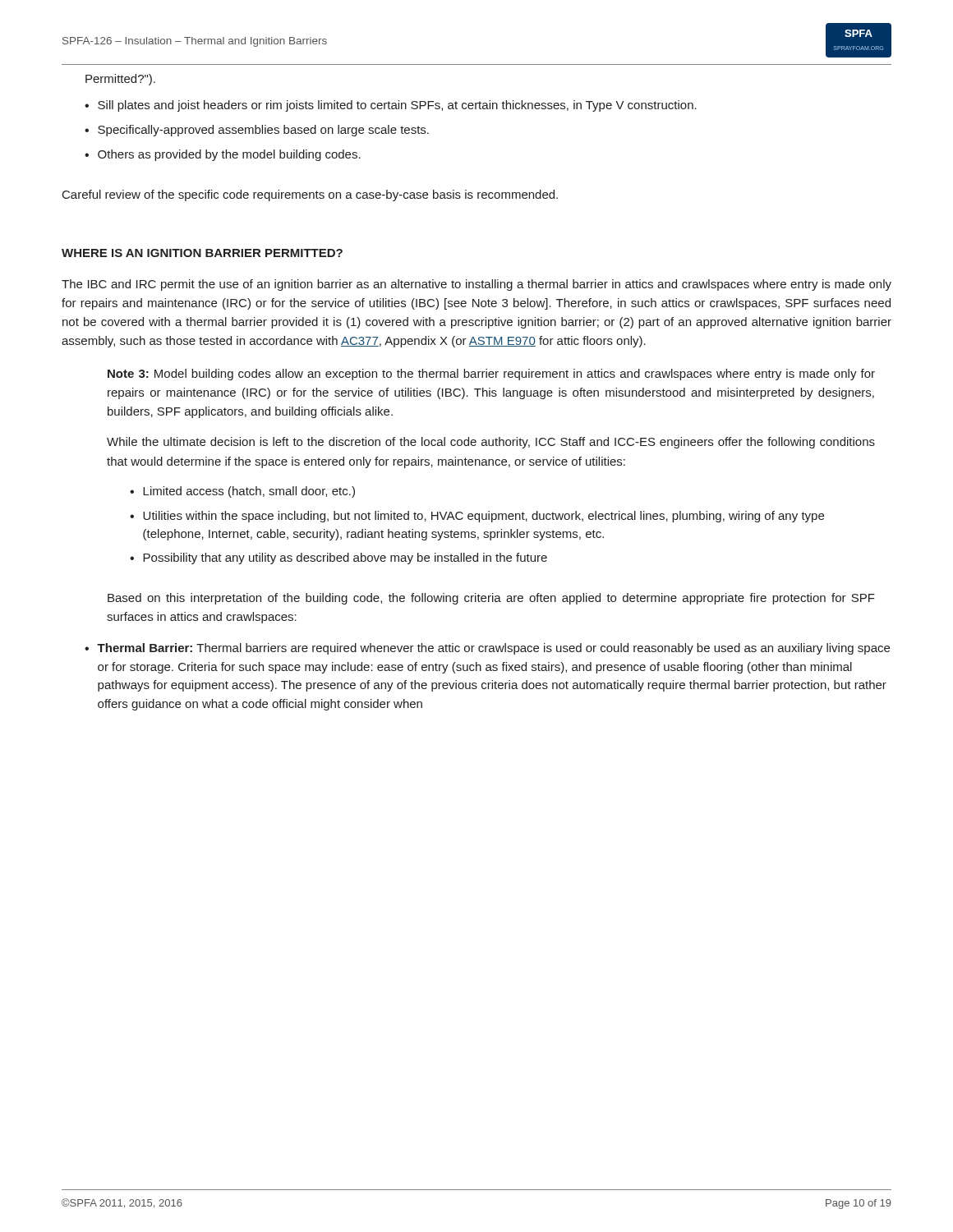Point to the block beginning "The IBC and IRC"
Image resolution: width=953 pixels, height=1232 pixels.
point(476,312)
